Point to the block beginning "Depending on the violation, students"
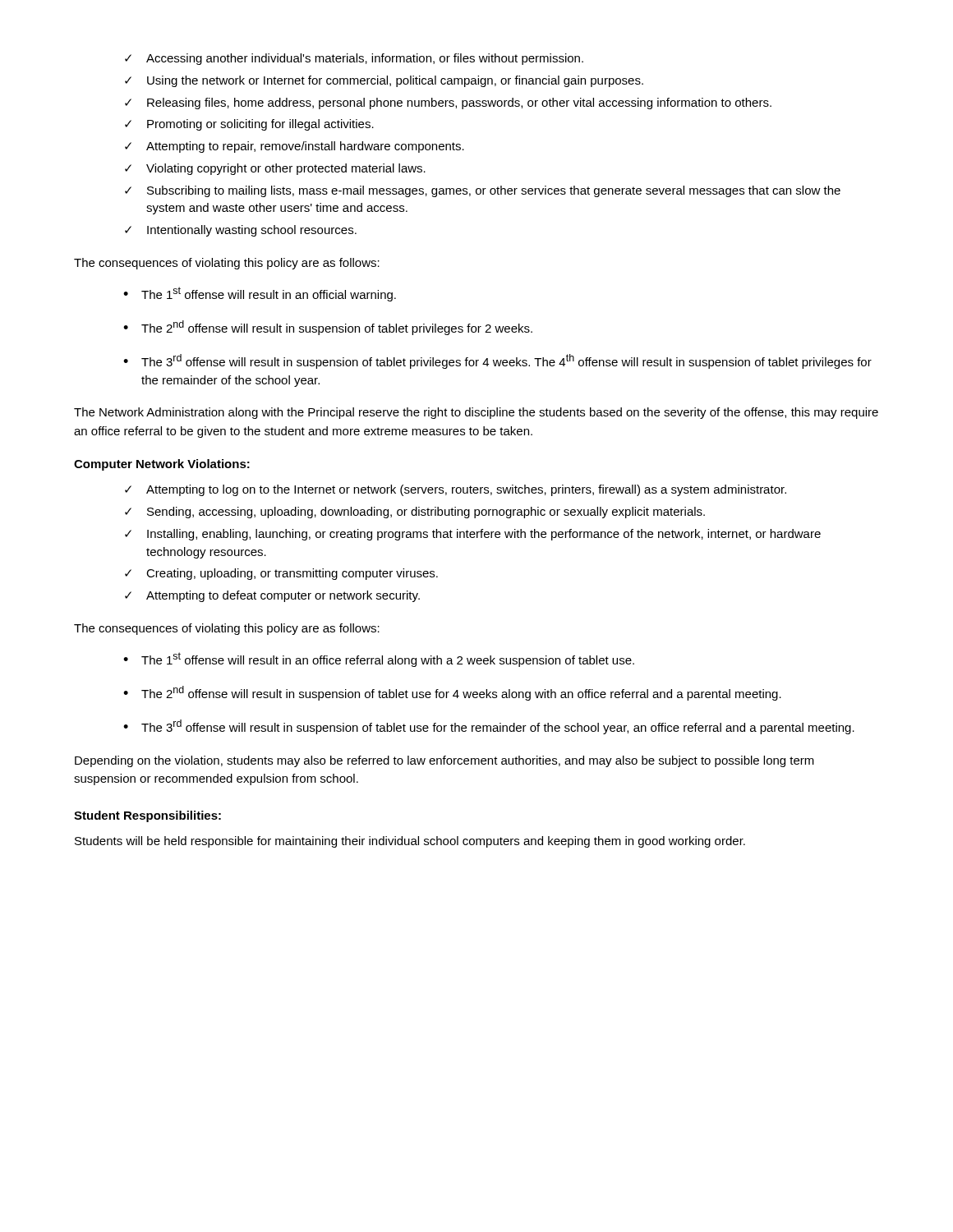Viewport: 953px width, 1232px height. 444,769
